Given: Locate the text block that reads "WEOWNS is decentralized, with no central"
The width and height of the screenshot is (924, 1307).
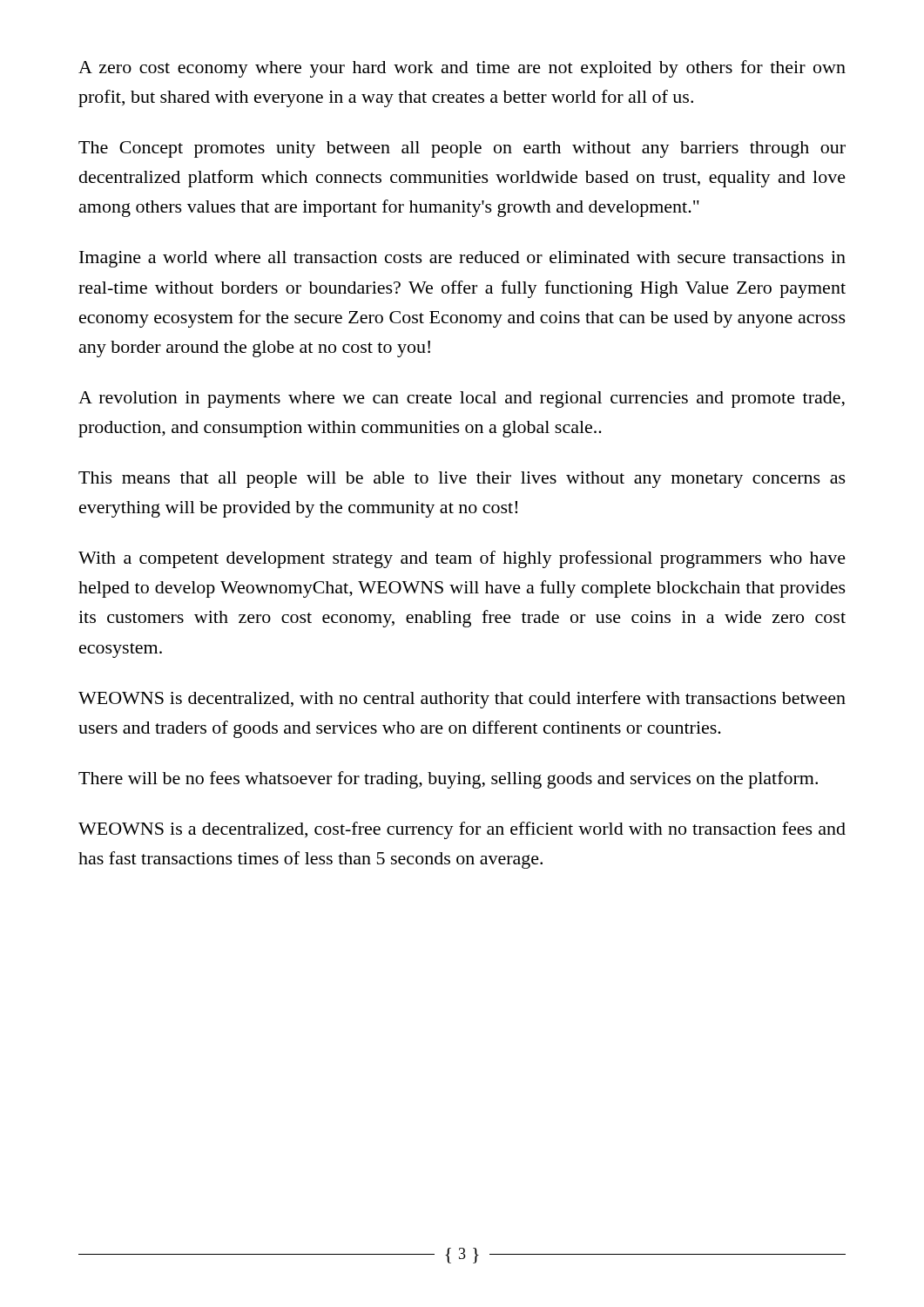Looking at the screenshot, I should 462,712.
